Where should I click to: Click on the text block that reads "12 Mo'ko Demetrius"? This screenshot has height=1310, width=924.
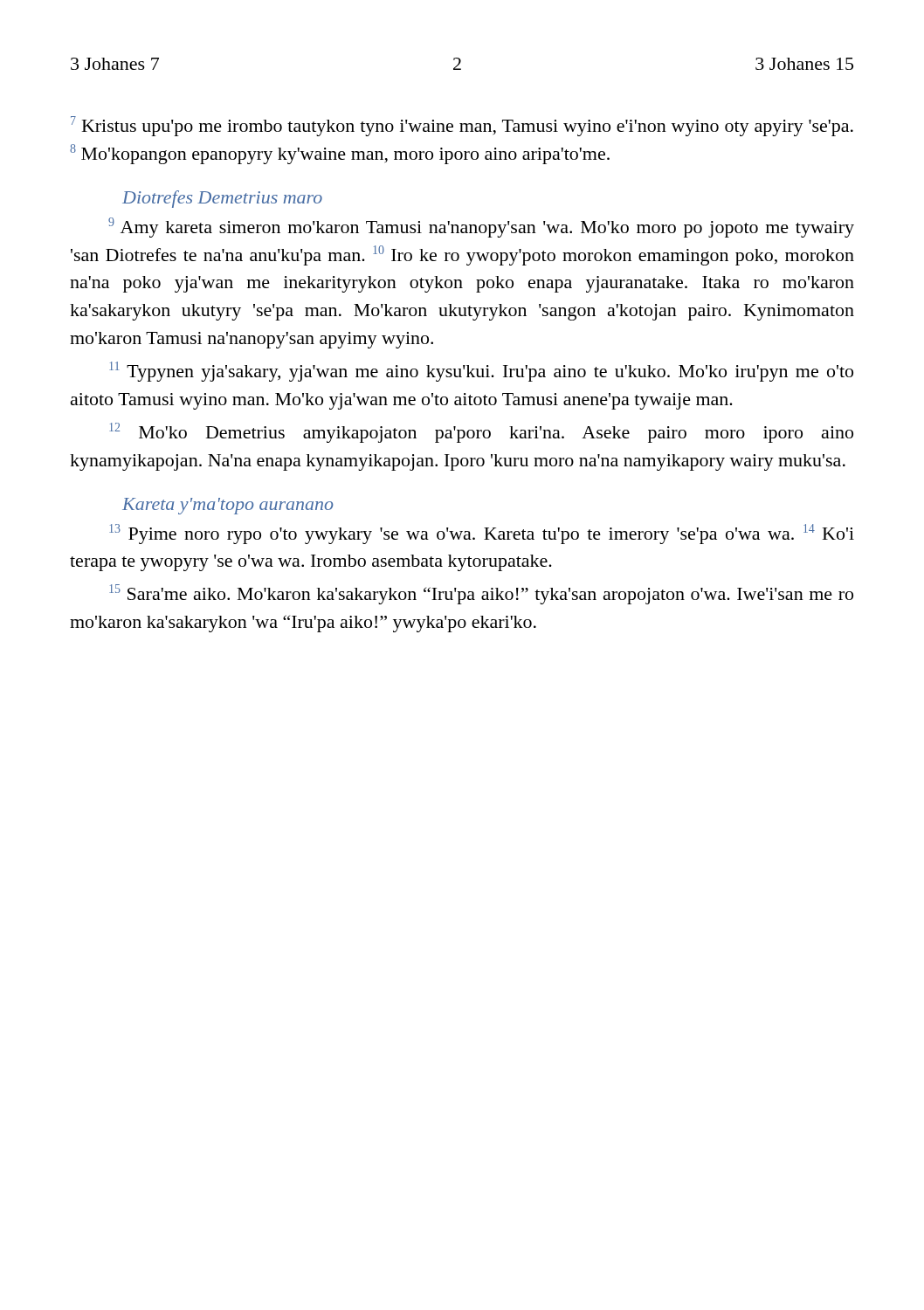[x=462, y=446]
